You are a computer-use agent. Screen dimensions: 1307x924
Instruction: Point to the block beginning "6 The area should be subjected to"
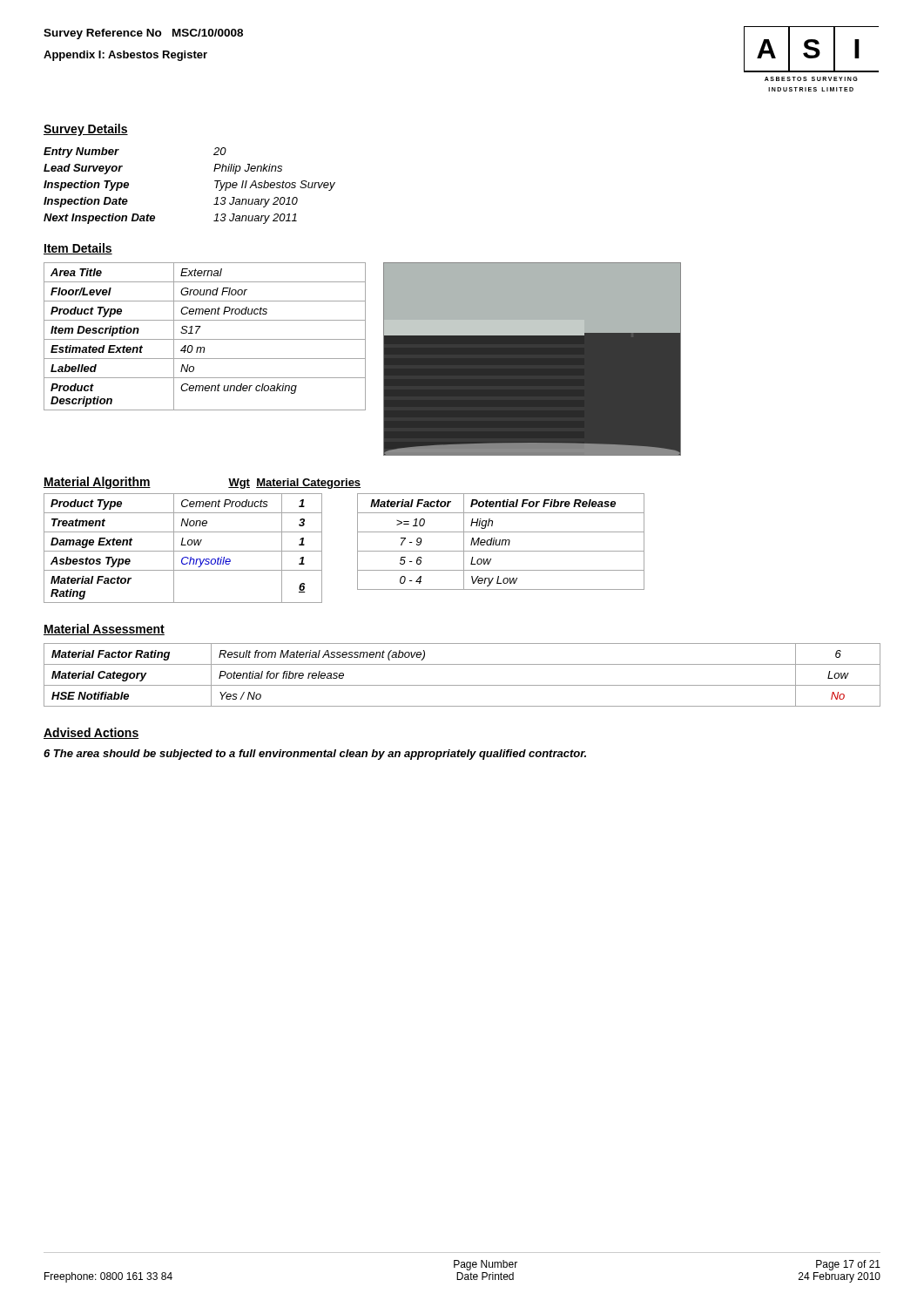point(315,753)
